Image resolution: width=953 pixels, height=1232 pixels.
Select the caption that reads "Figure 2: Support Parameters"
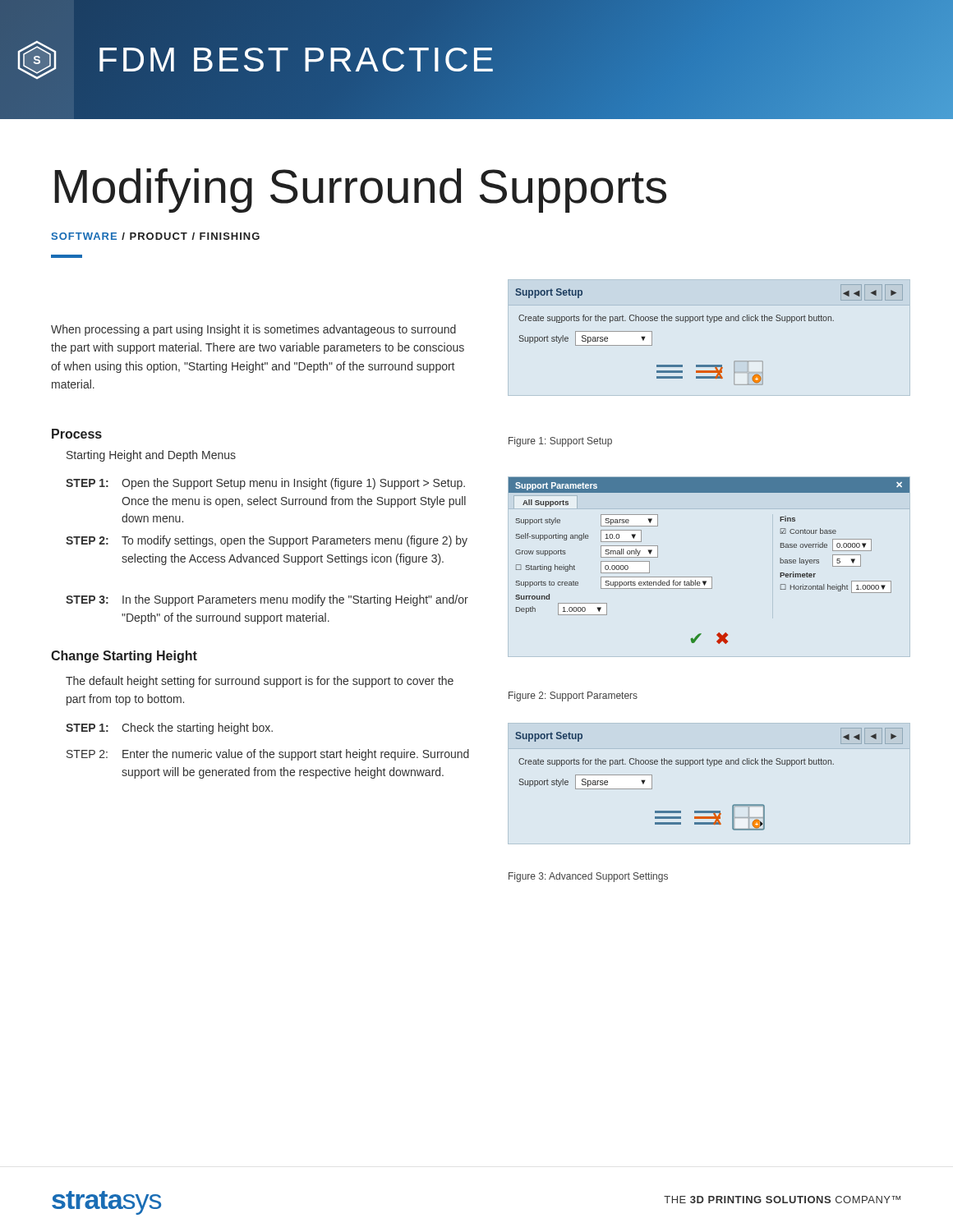tap(573, 696)
